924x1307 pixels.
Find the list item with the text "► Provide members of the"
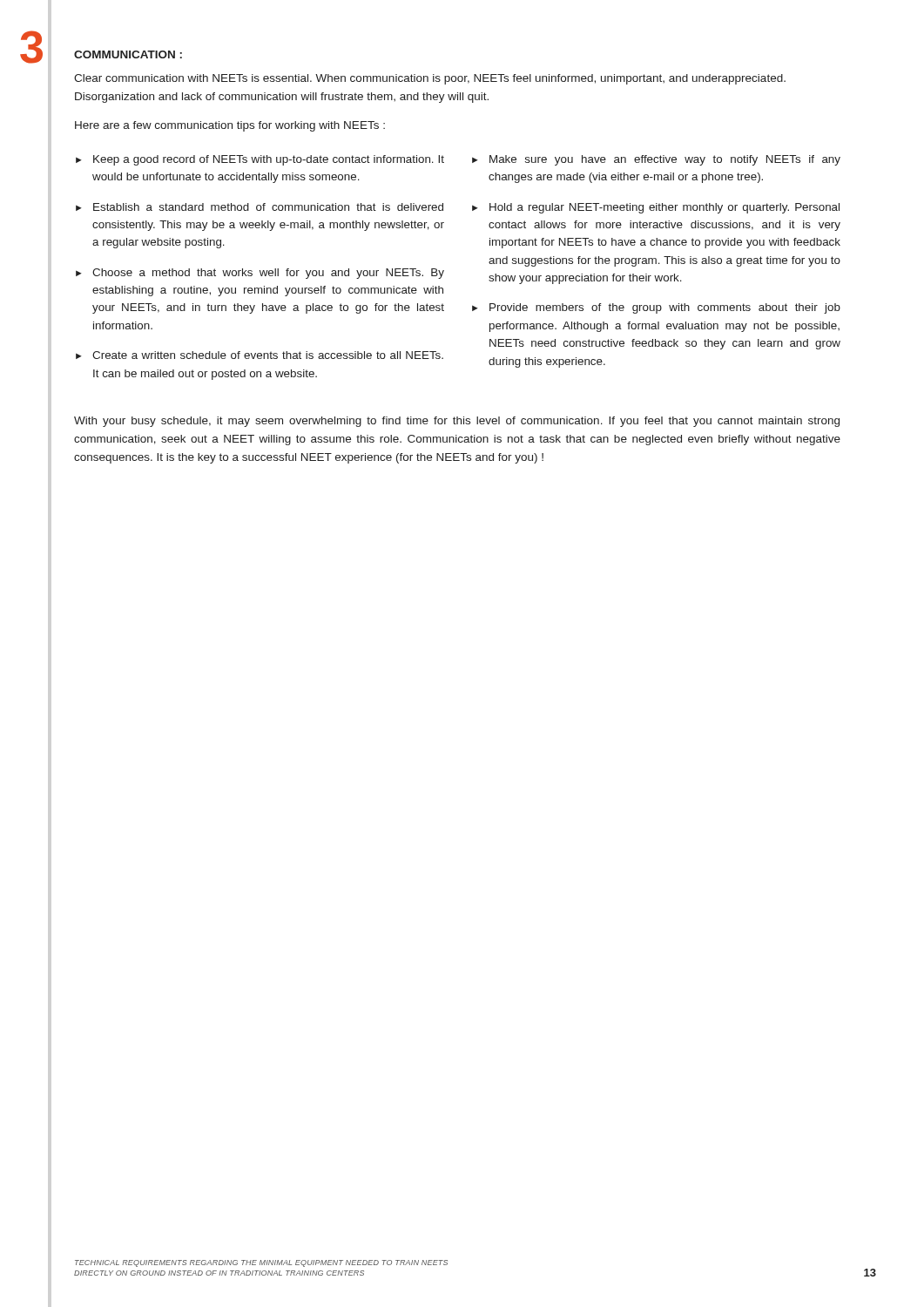point(655,335)
